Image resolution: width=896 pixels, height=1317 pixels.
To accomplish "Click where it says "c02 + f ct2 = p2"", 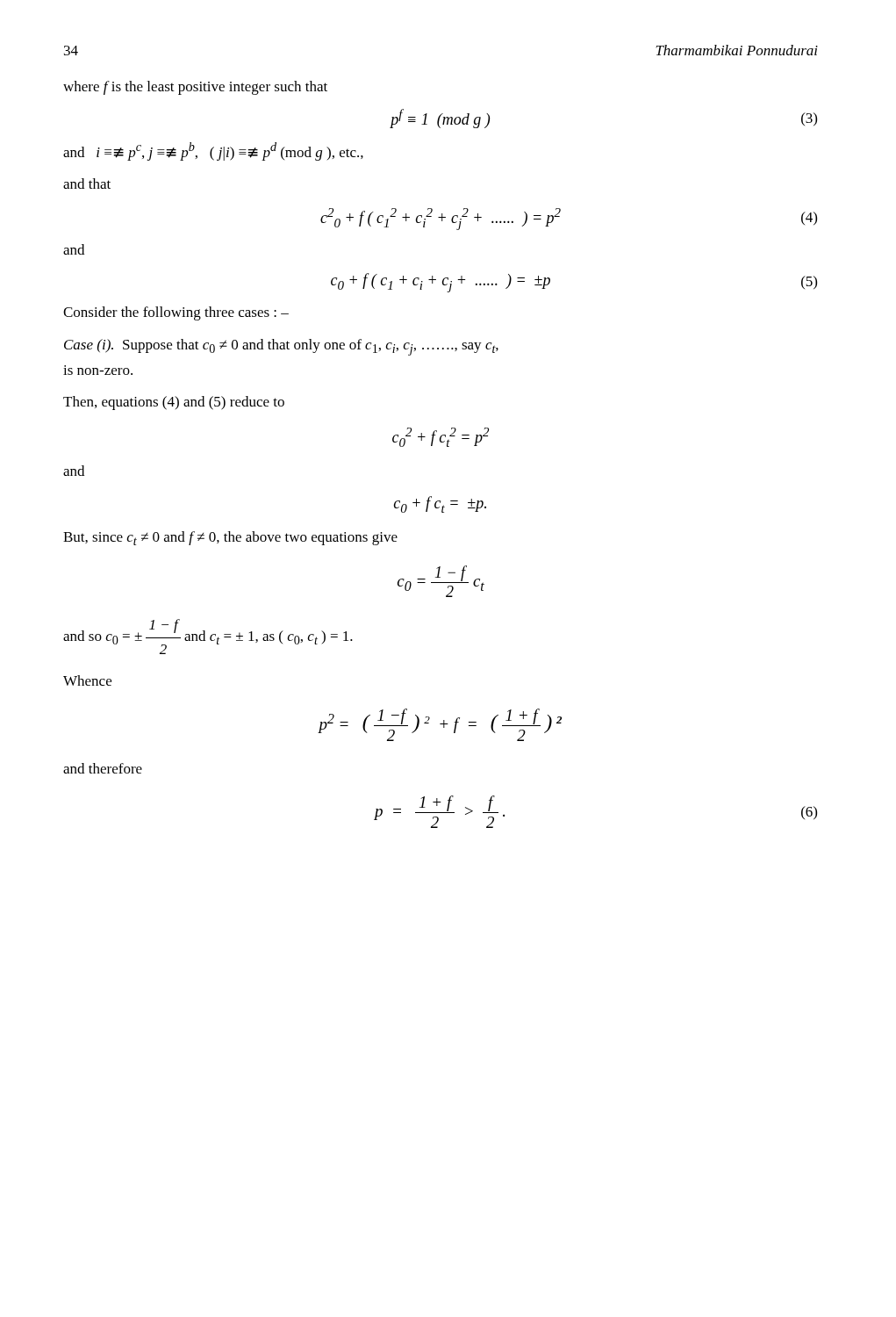I will [x=441, y=437].
